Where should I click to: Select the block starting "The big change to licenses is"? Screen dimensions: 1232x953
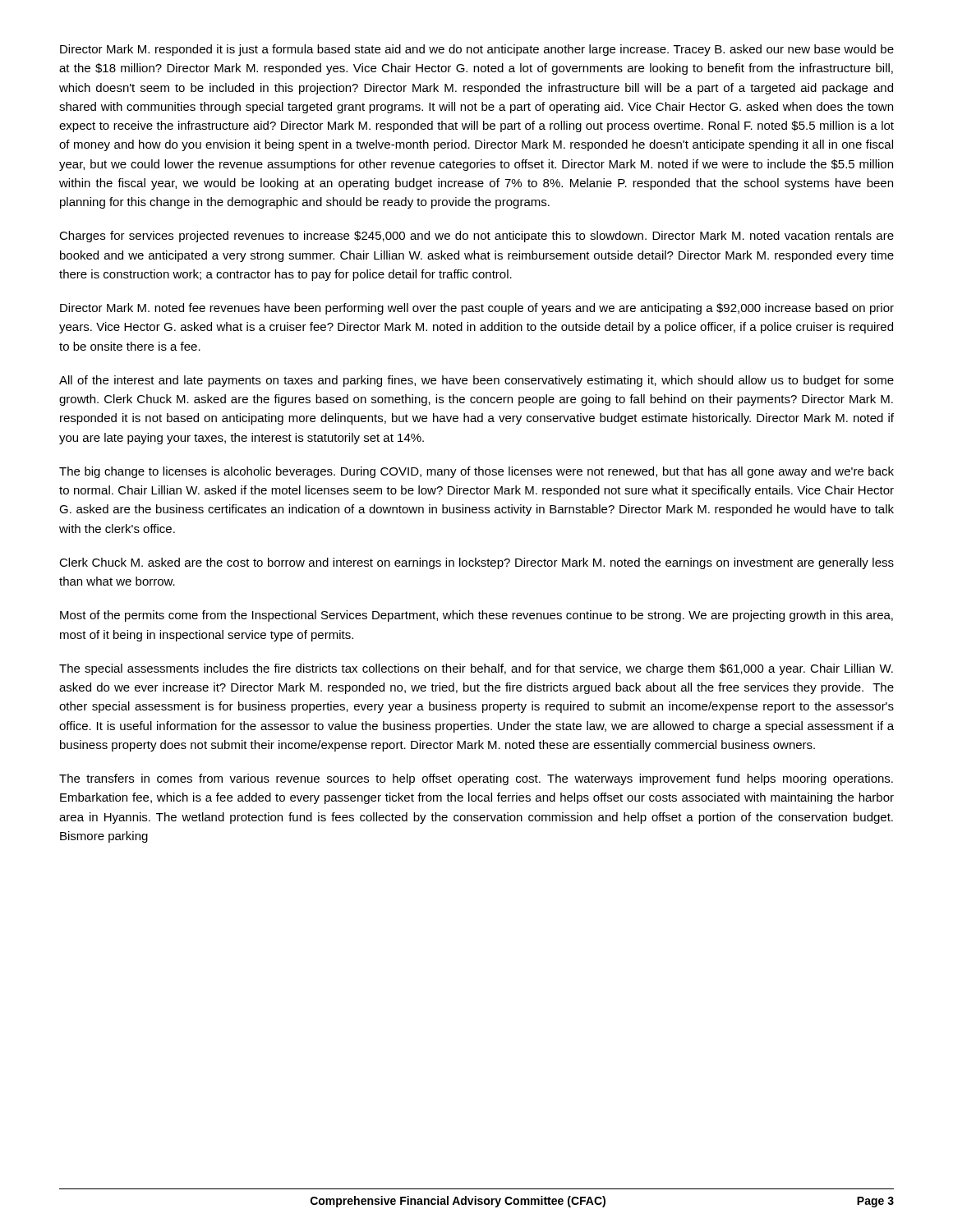pos(476,499)
